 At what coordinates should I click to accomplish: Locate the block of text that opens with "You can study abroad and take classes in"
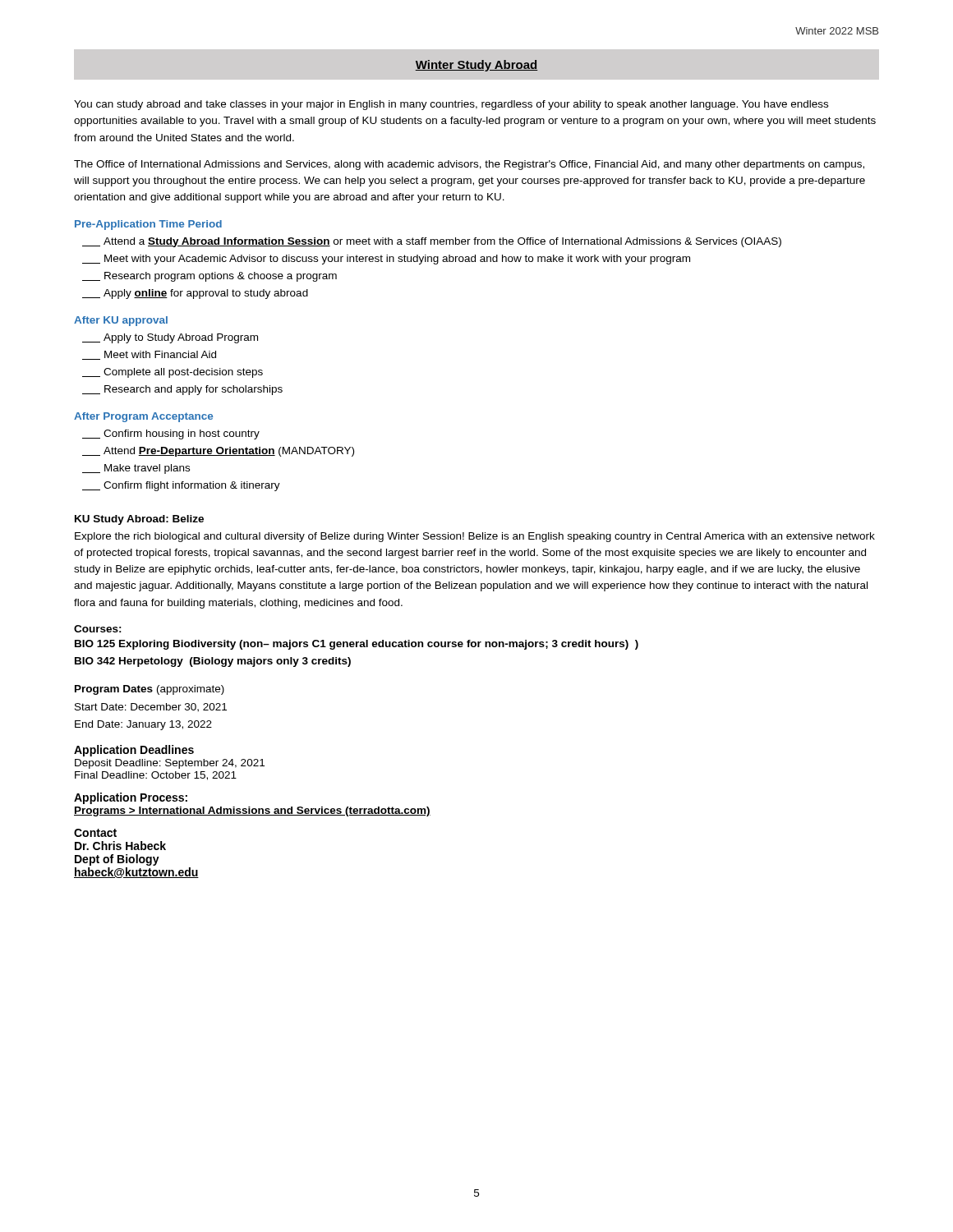[x=475, y=120]
